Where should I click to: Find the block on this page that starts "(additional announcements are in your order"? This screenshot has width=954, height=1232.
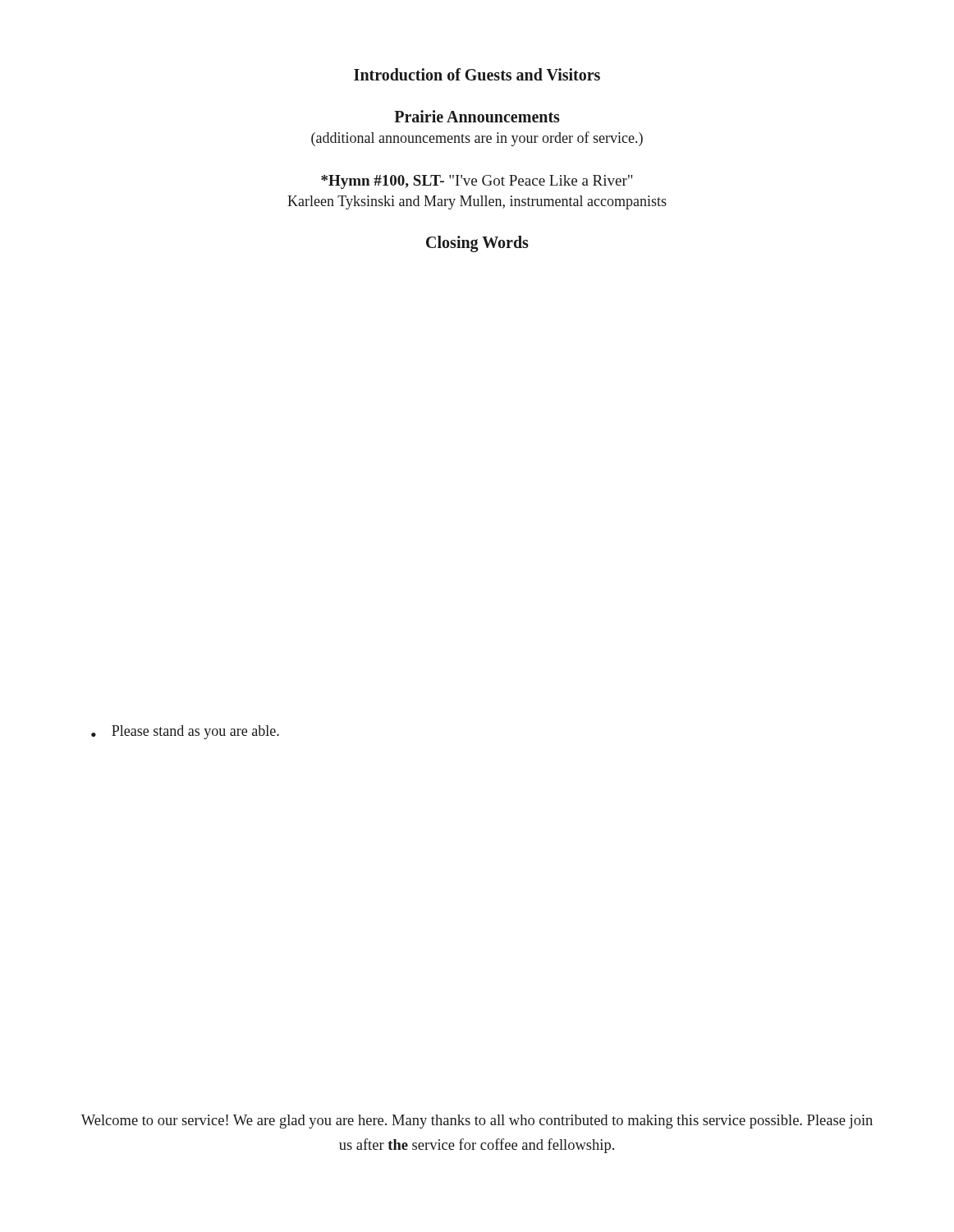click(477, 138)
